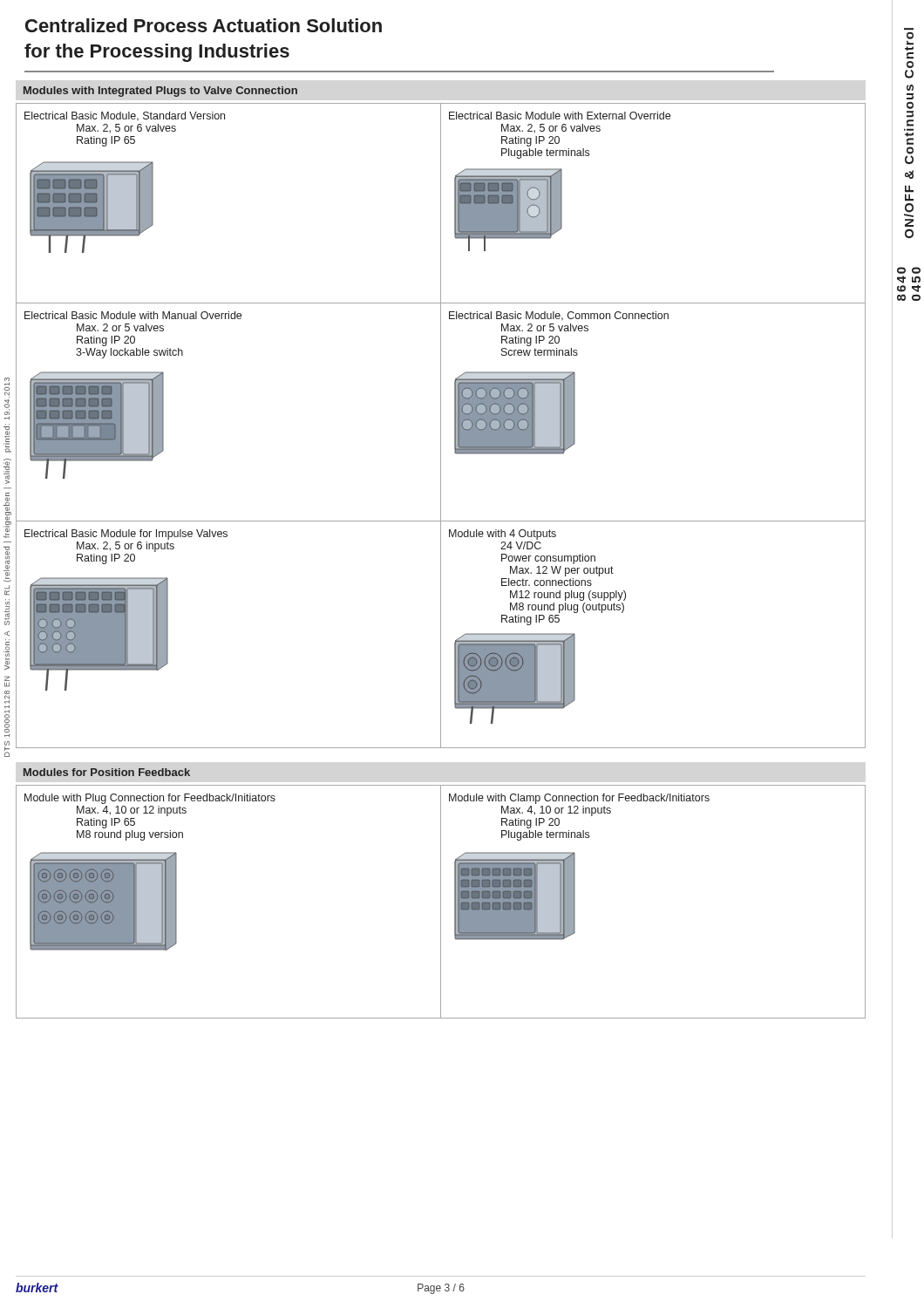The width and height of the screenshot is (924, 1308).
Task: Locate the block of text that opens with "Module with Plug Connection for Feedback/Initiators Max. 4,"
Action: [x=150, y=816]
